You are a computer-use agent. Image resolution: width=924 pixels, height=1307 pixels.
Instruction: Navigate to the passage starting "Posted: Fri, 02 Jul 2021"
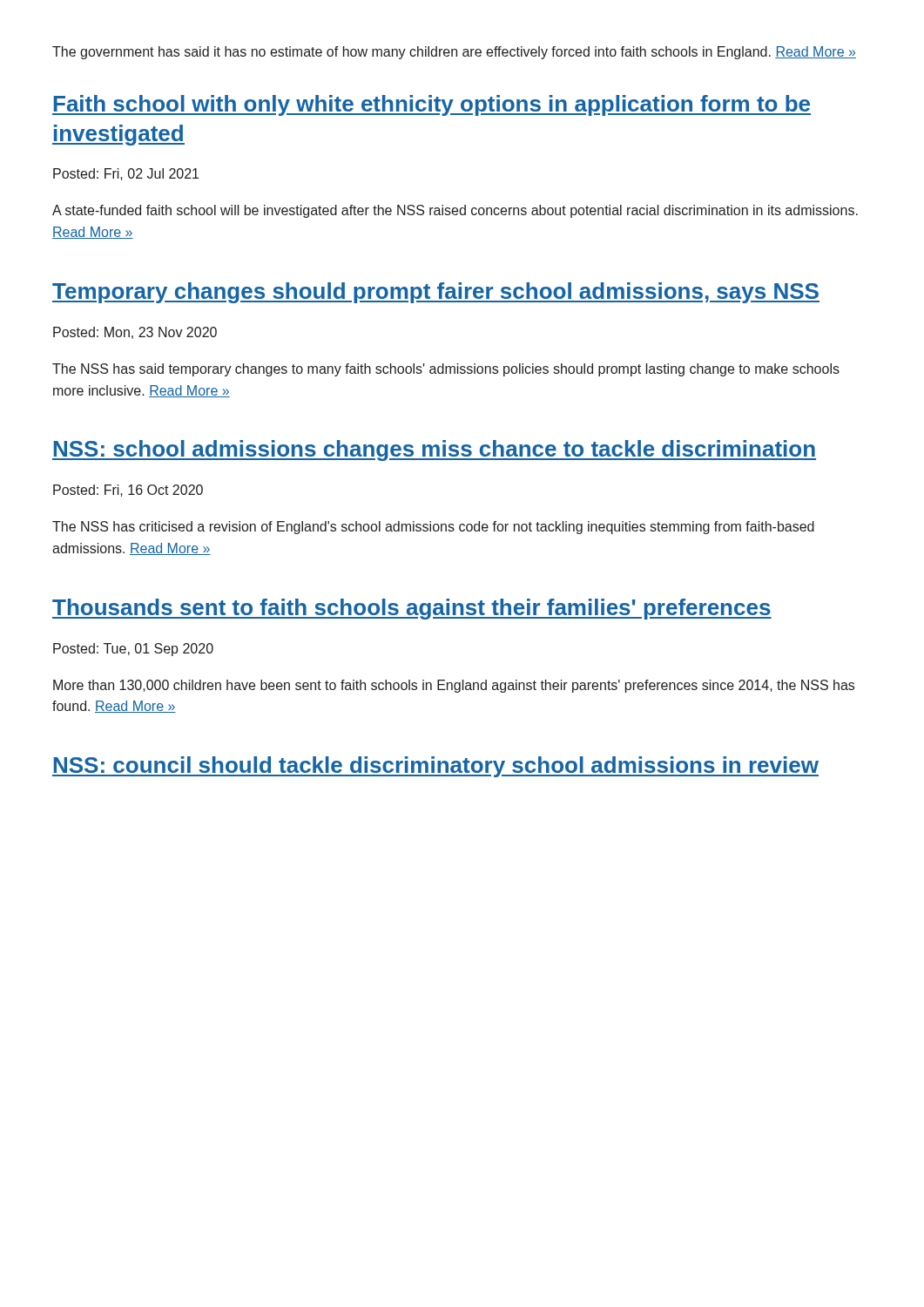[126, 174]
